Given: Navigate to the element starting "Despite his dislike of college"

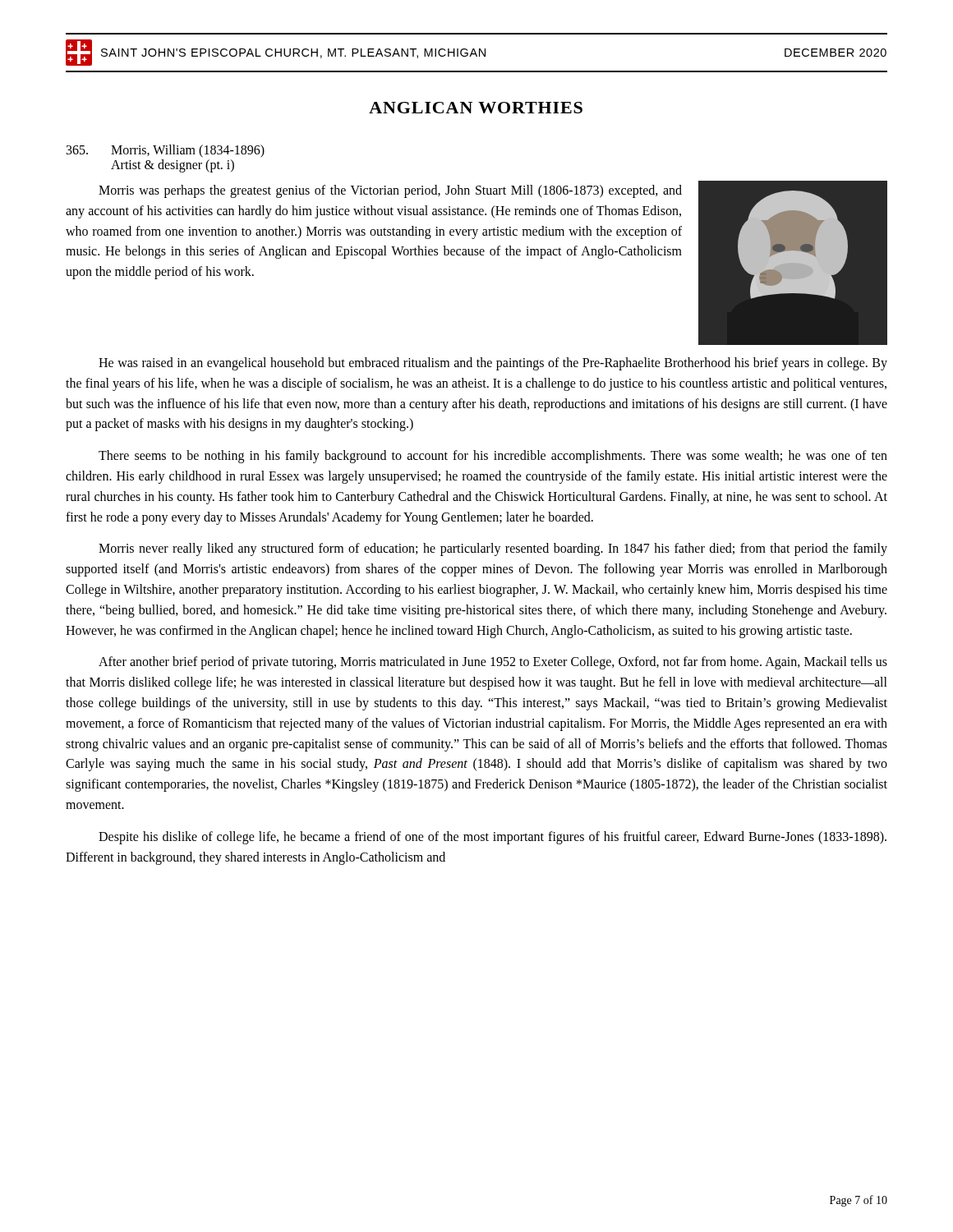Looking at the screenshot, I should tap(476, 847).
